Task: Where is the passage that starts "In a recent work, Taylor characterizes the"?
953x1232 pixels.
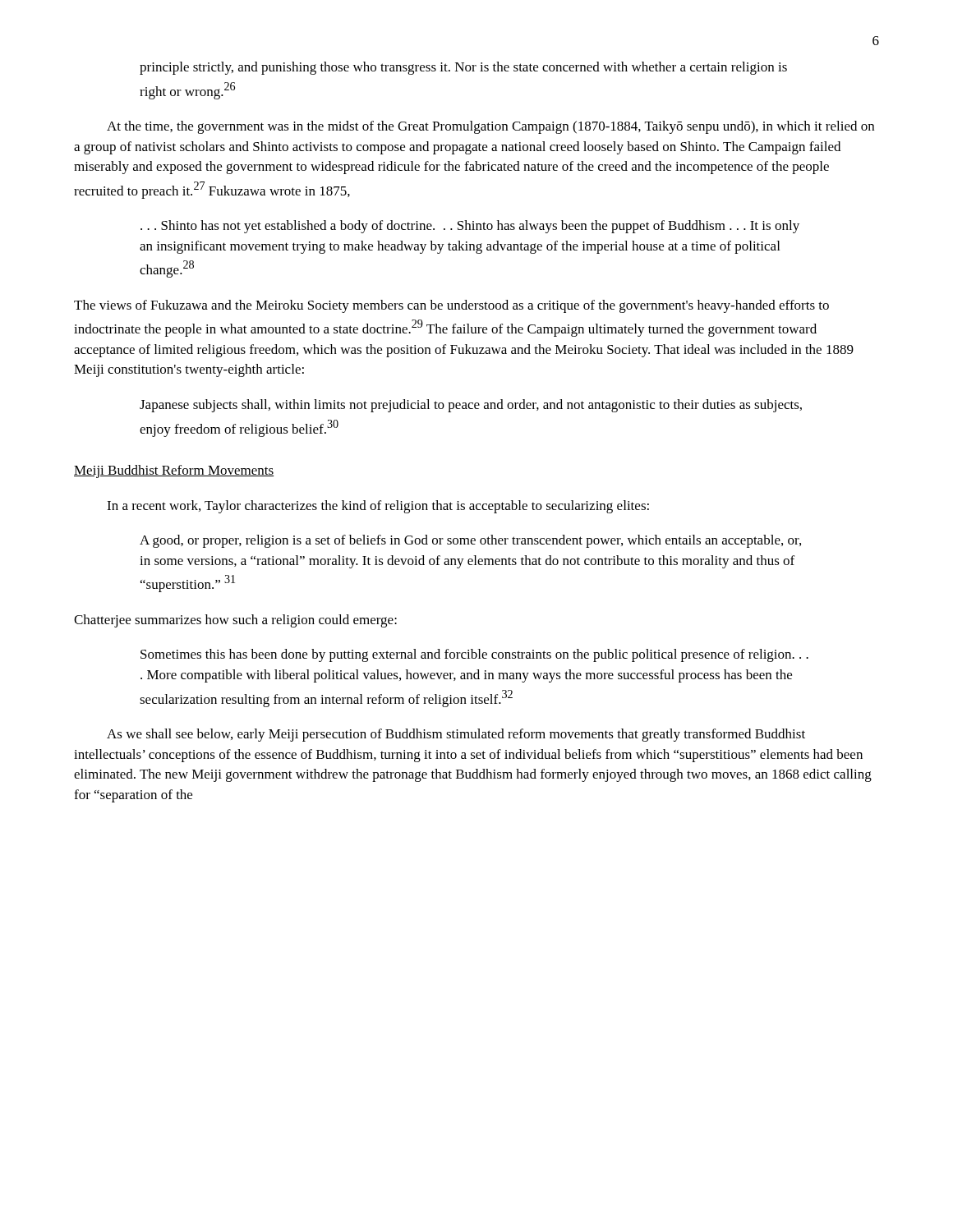Action: (476, 506)
